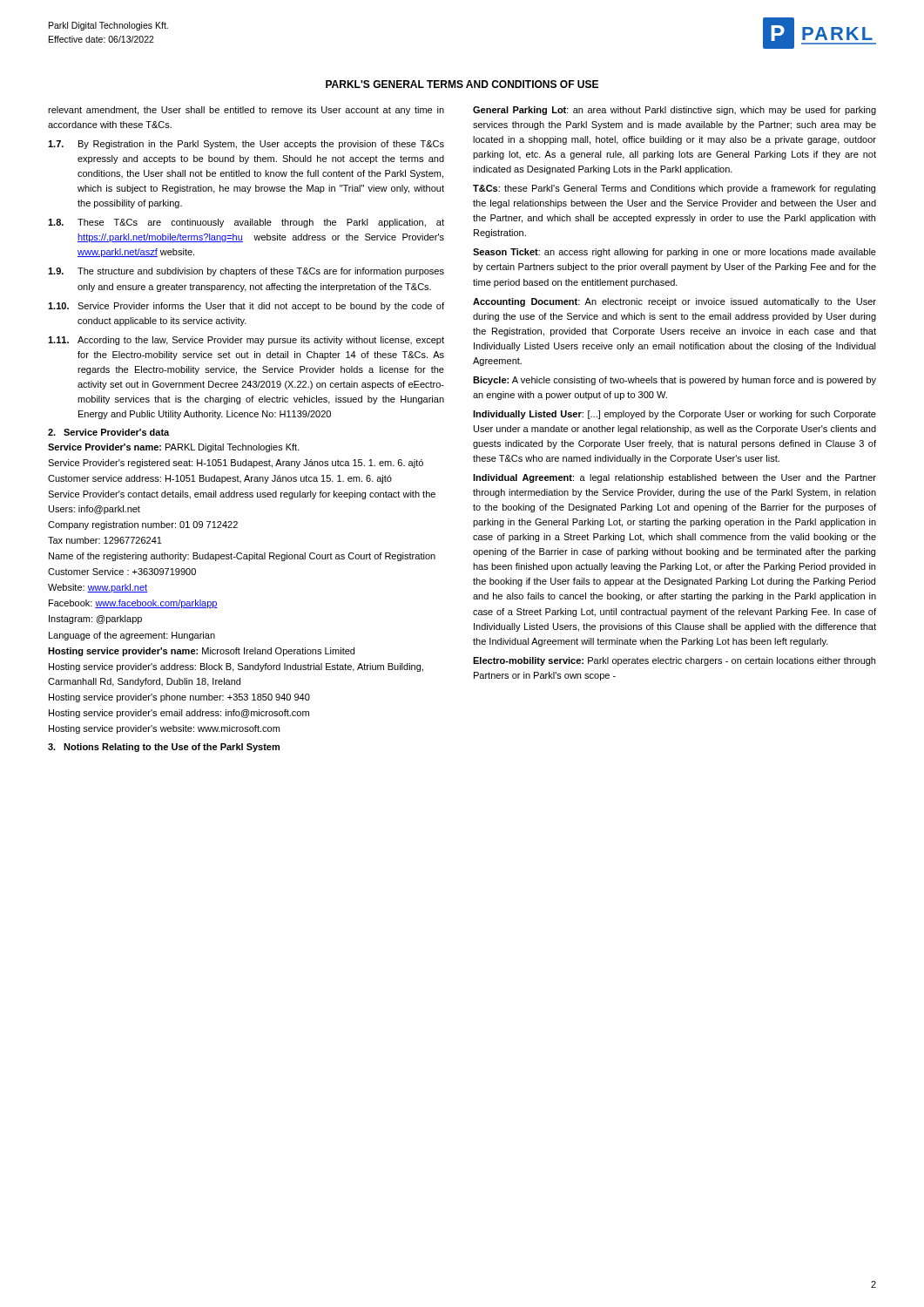924x1307 pixels.
Task: Where is the passage that starts "7. By Registration in the Parkl System,"?
Action: (246, 174)
